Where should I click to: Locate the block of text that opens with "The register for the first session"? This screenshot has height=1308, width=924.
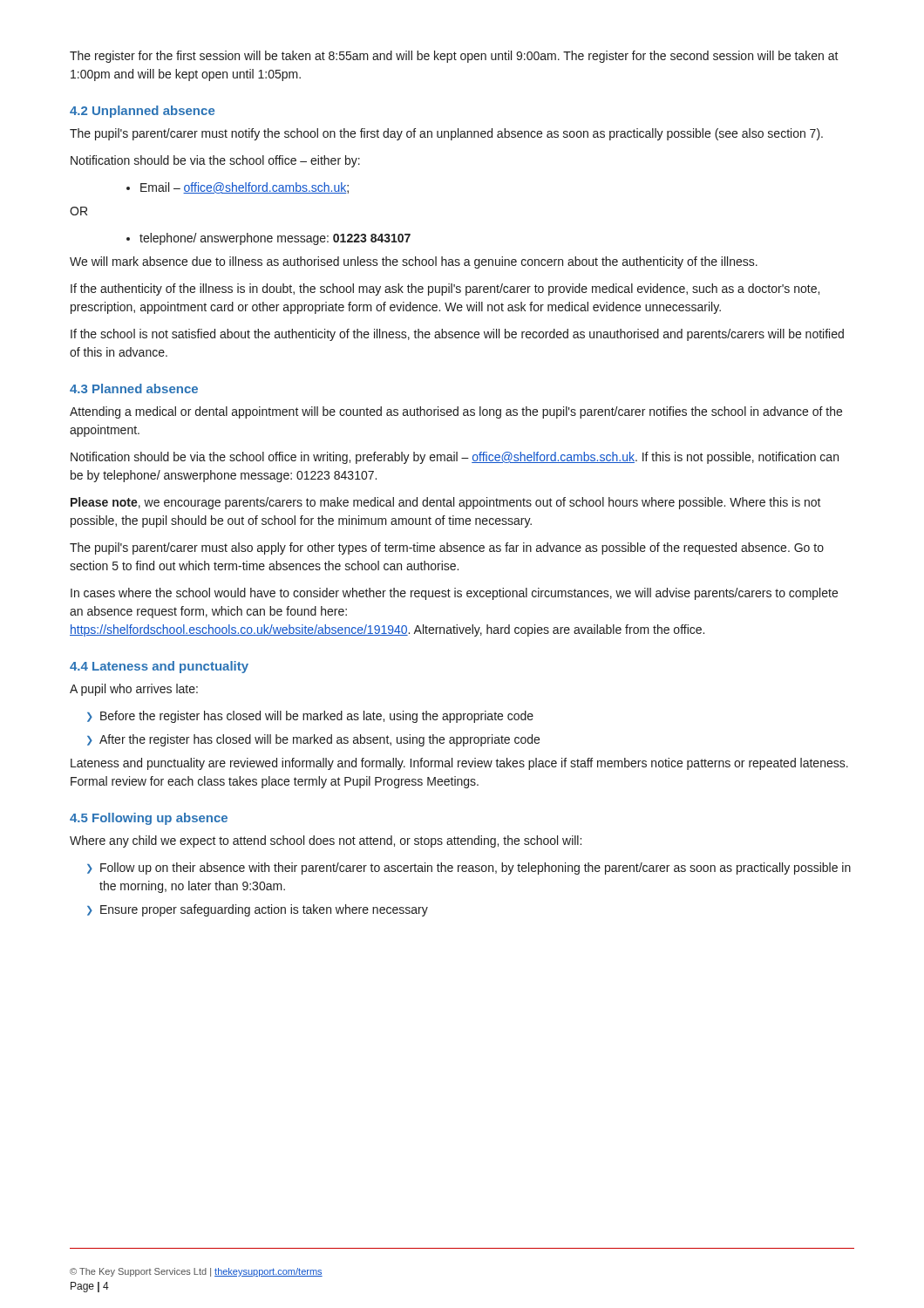462,65
